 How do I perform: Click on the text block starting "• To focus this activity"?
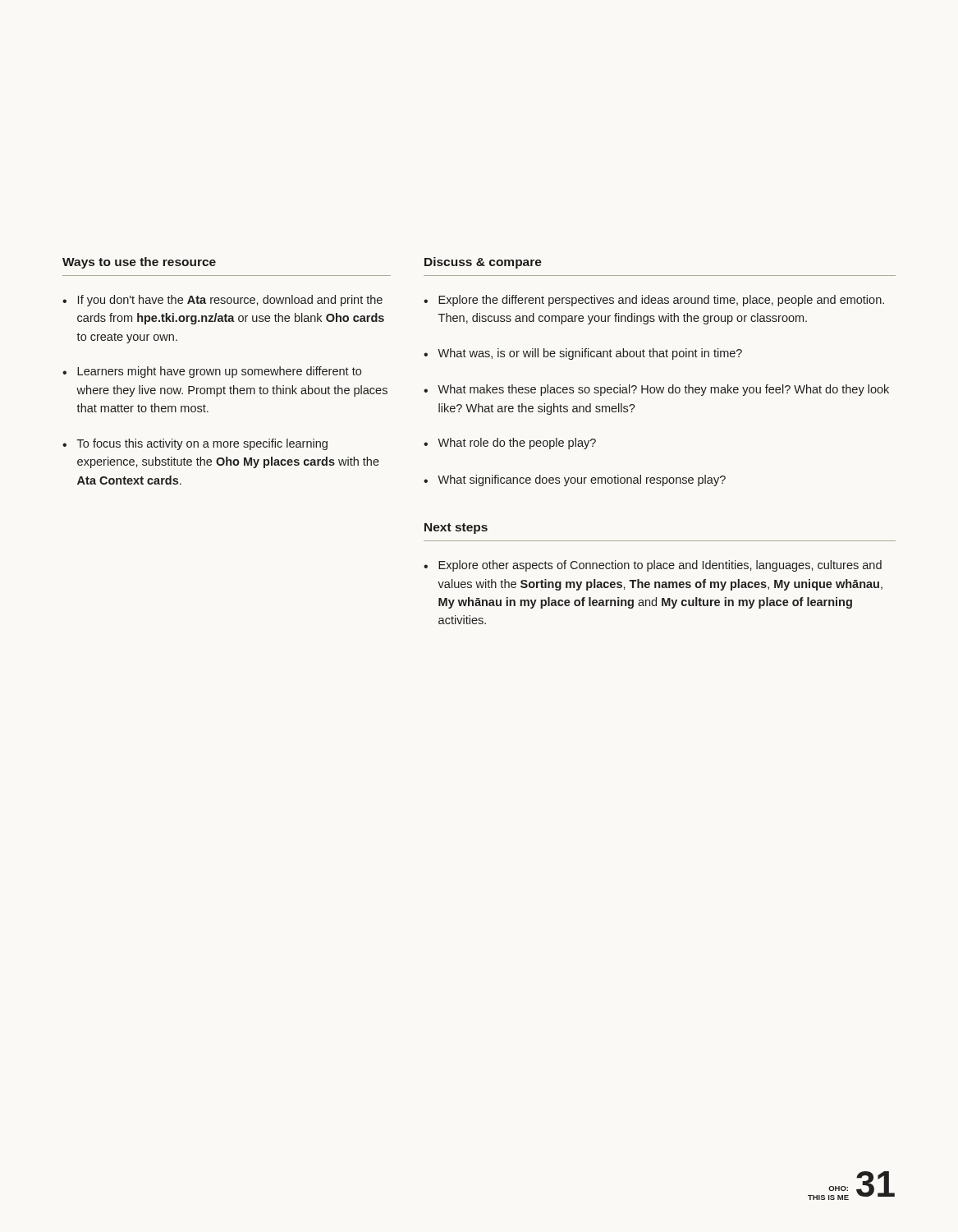(x=227, y=462)
